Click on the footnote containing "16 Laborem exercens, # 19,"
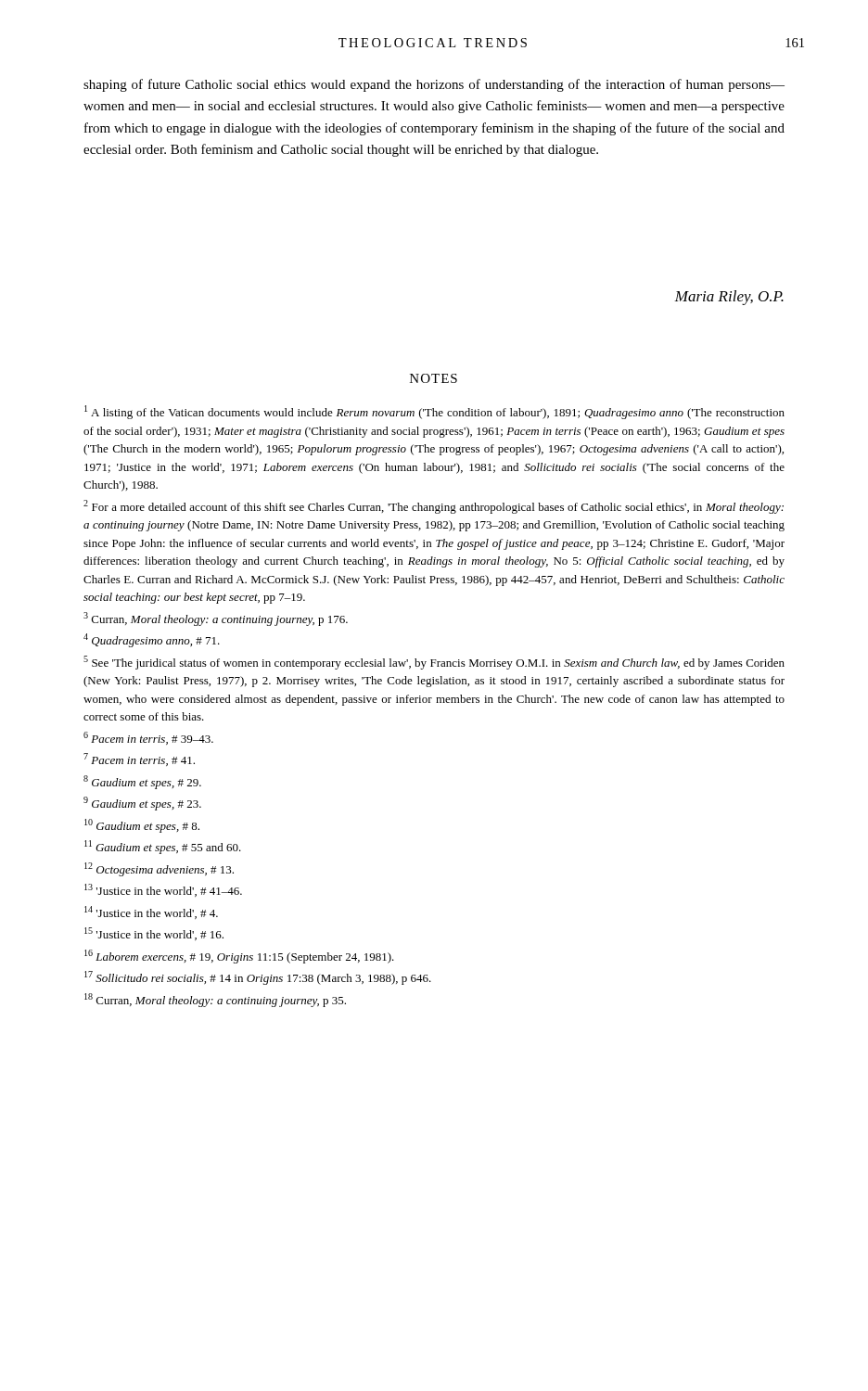The image size is (868, 1391). (x=239, y=955)
